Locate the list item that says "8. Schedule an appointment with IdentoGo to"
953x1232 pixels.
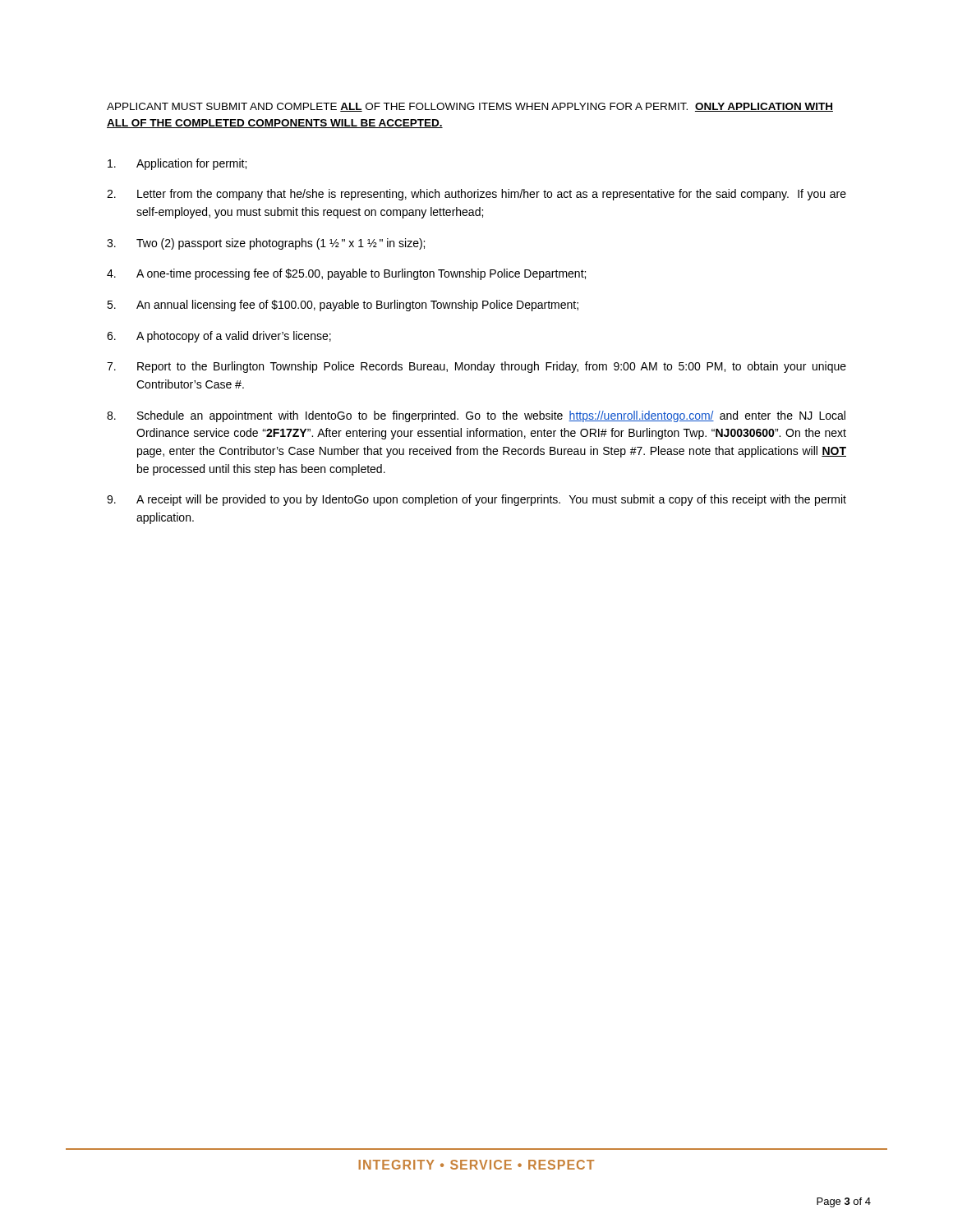point(476,443)
